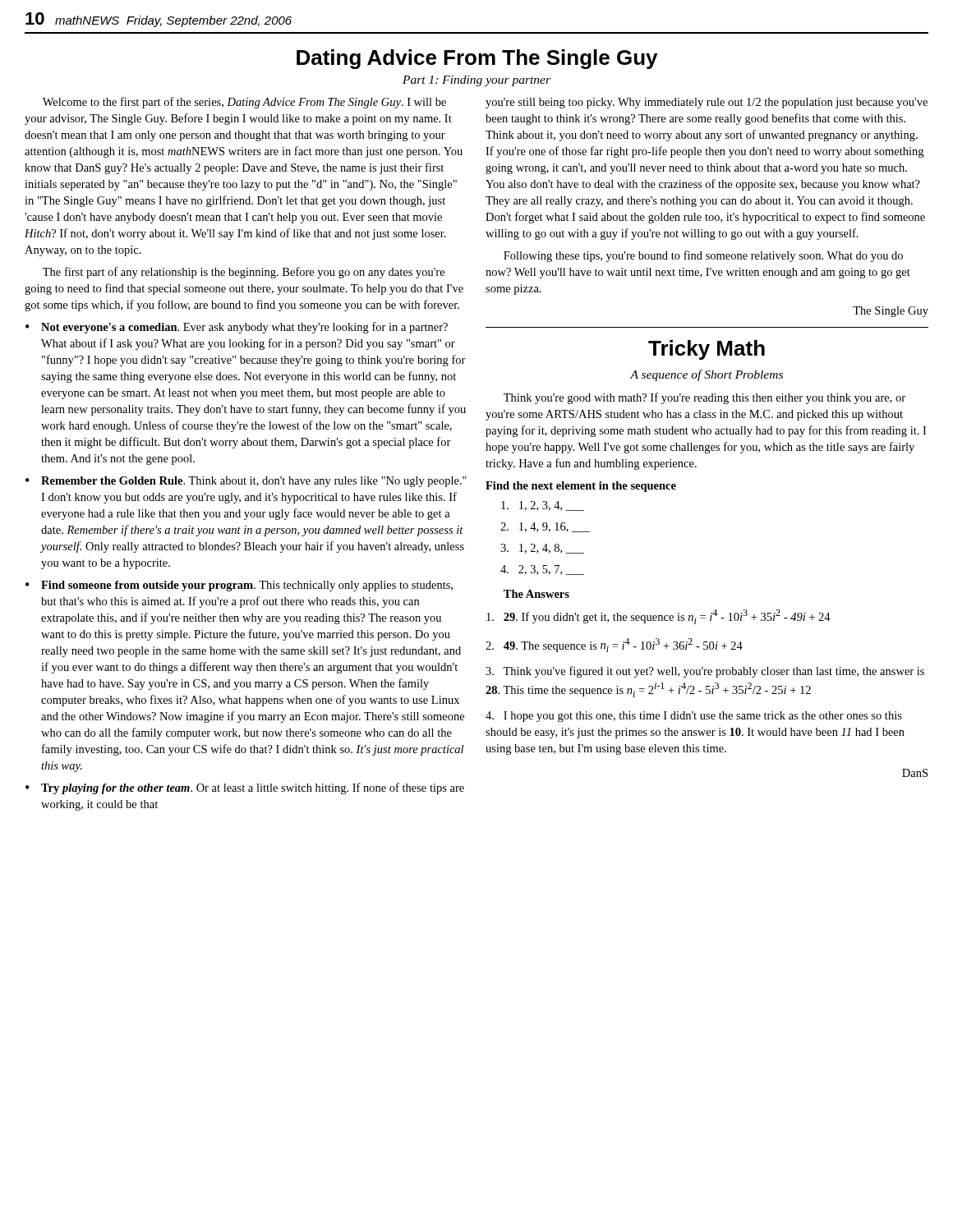The image size is (953, 1232).
Task: Point to the block beginning "29. If you didn't get it,"
Action: tap(658, 617)
